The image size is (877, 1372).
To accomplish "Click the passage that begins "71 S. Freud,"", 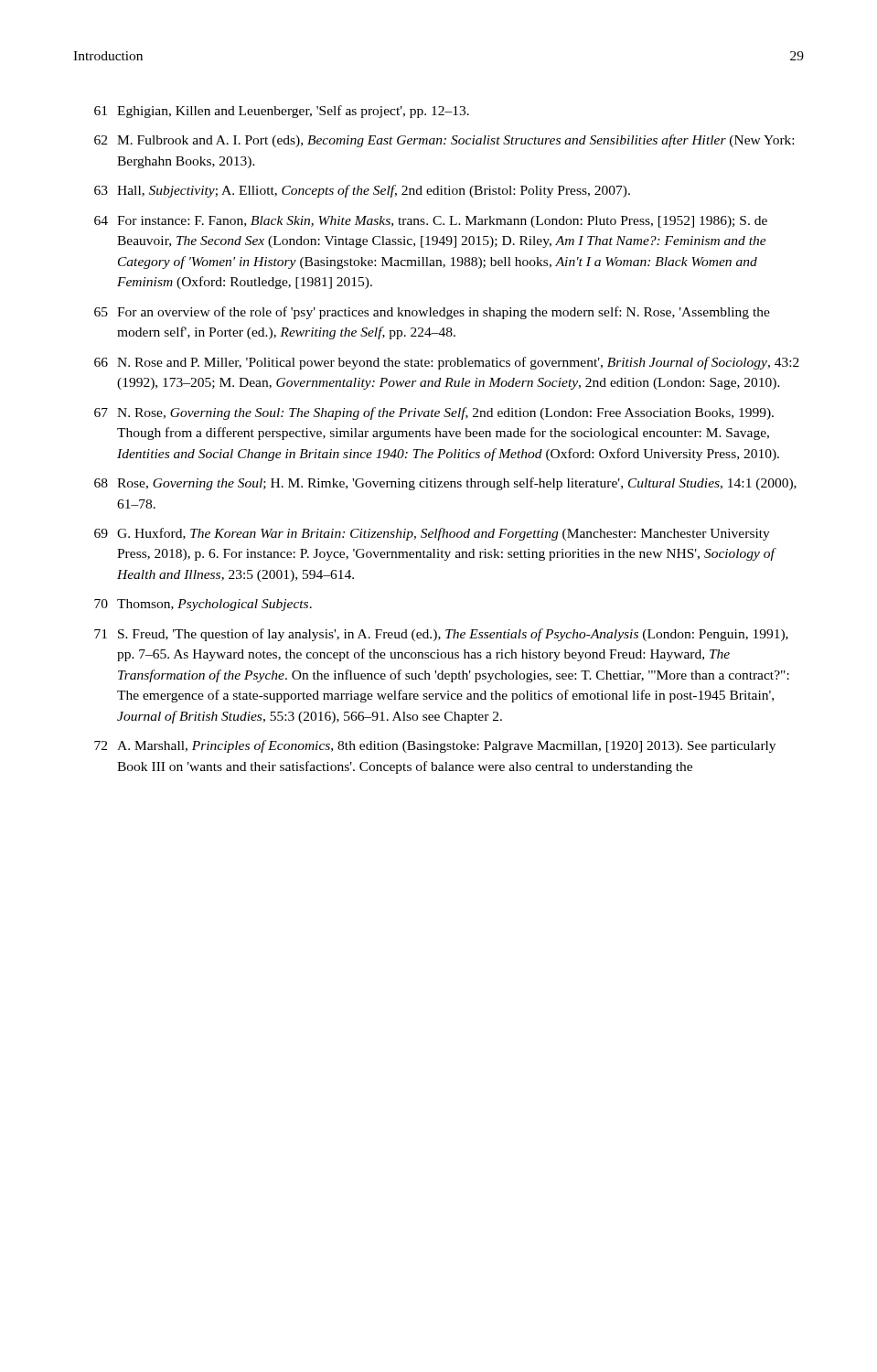I will [438, 675].
